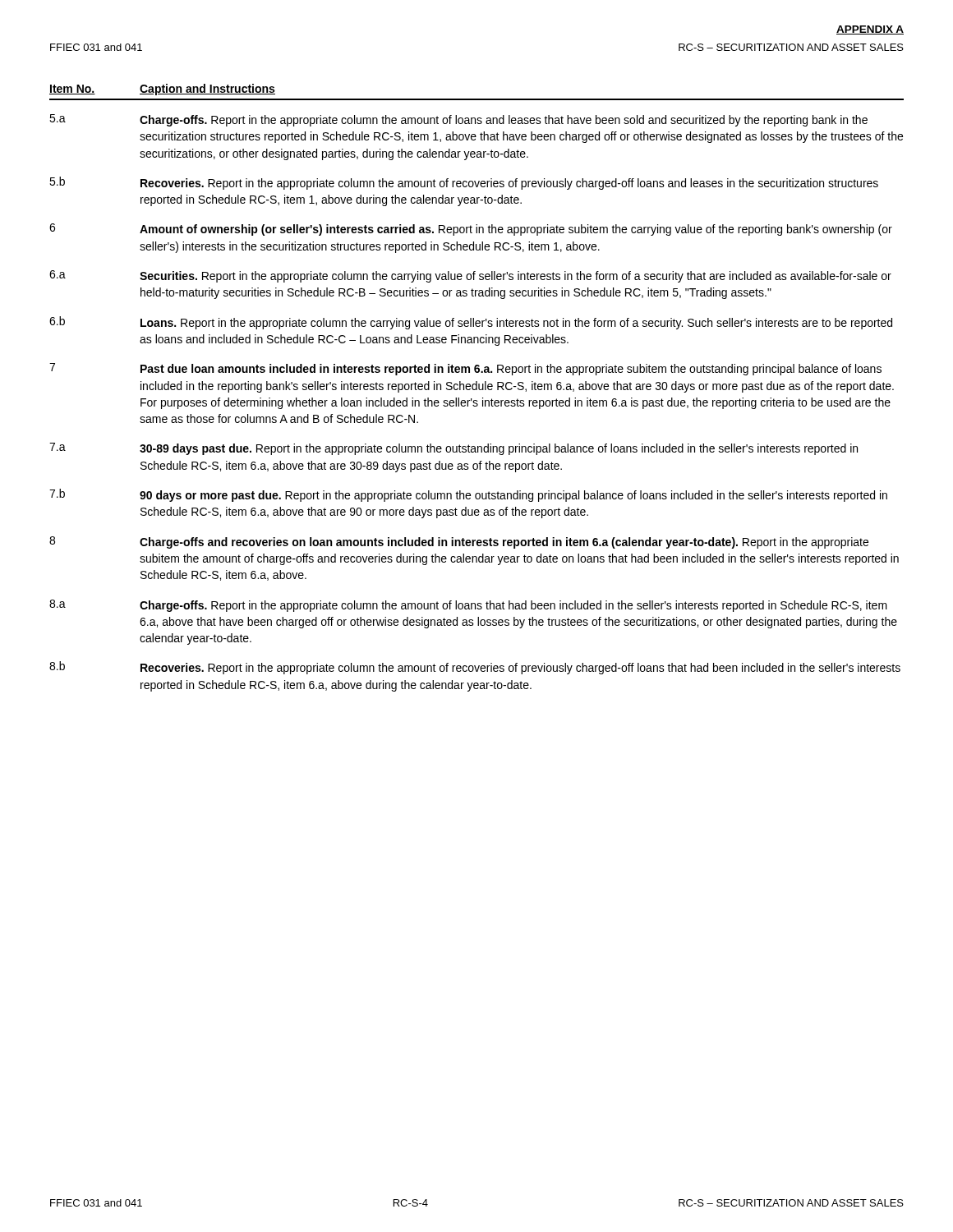Find the block on this page that starts "8.b Recoveries. Report in the appropriate column"
This screenshot has height=1232, width=953.
(x=476, y=677)
